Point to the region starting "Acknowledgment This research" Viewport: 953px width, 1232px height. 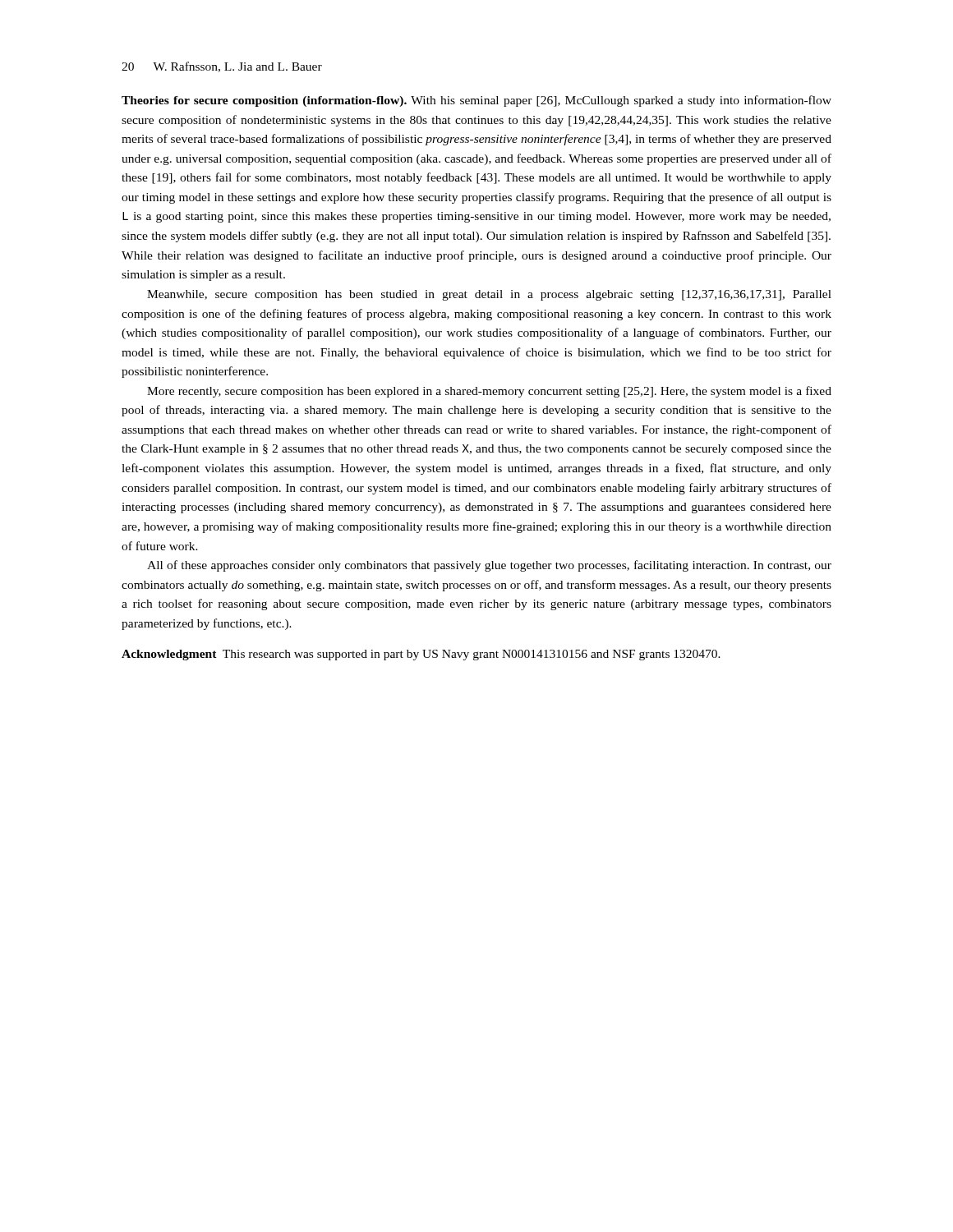tap(476, 654)
